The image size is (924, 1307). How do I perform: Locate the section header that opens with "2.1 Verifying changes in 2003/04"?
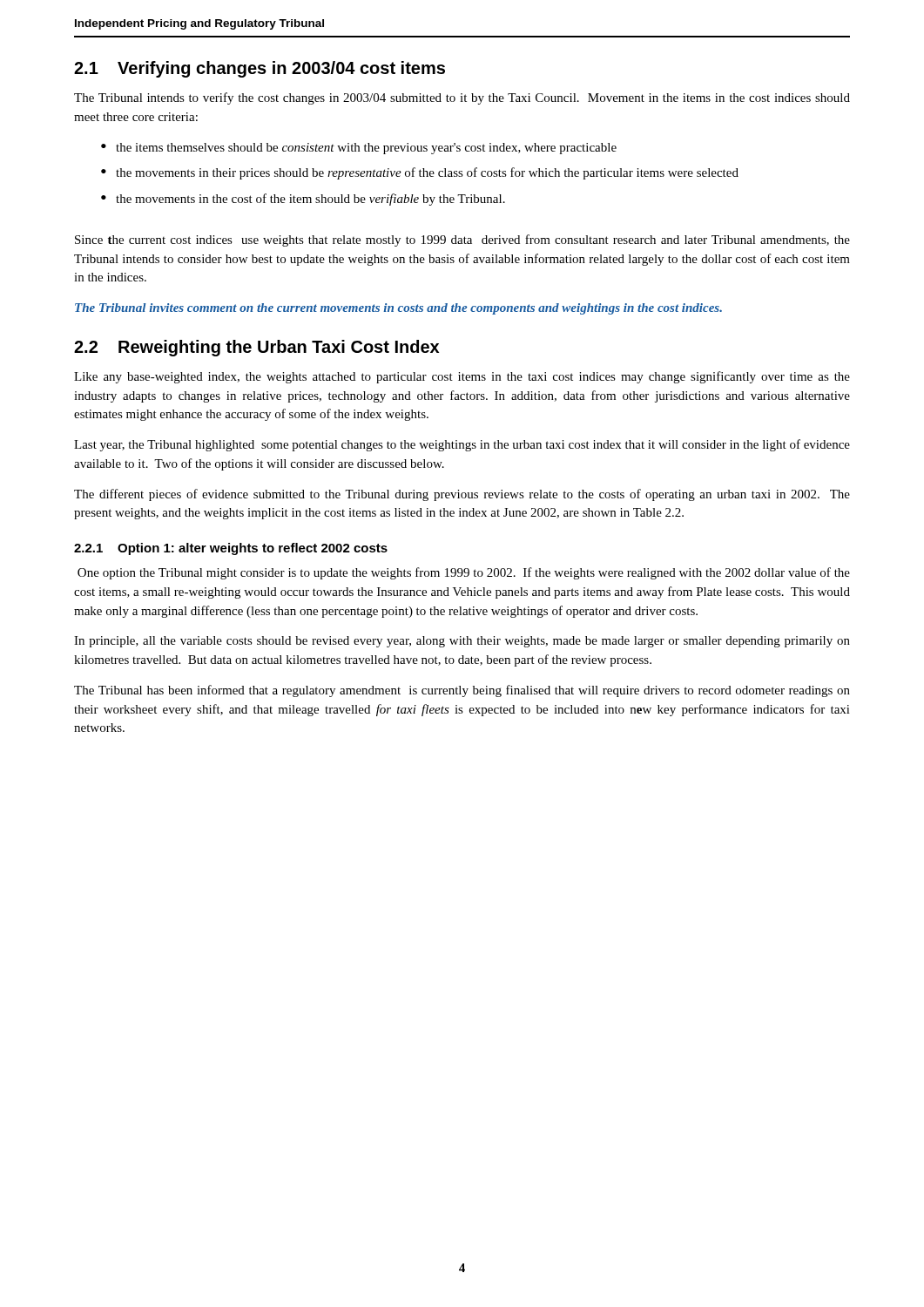coord(260,68)
